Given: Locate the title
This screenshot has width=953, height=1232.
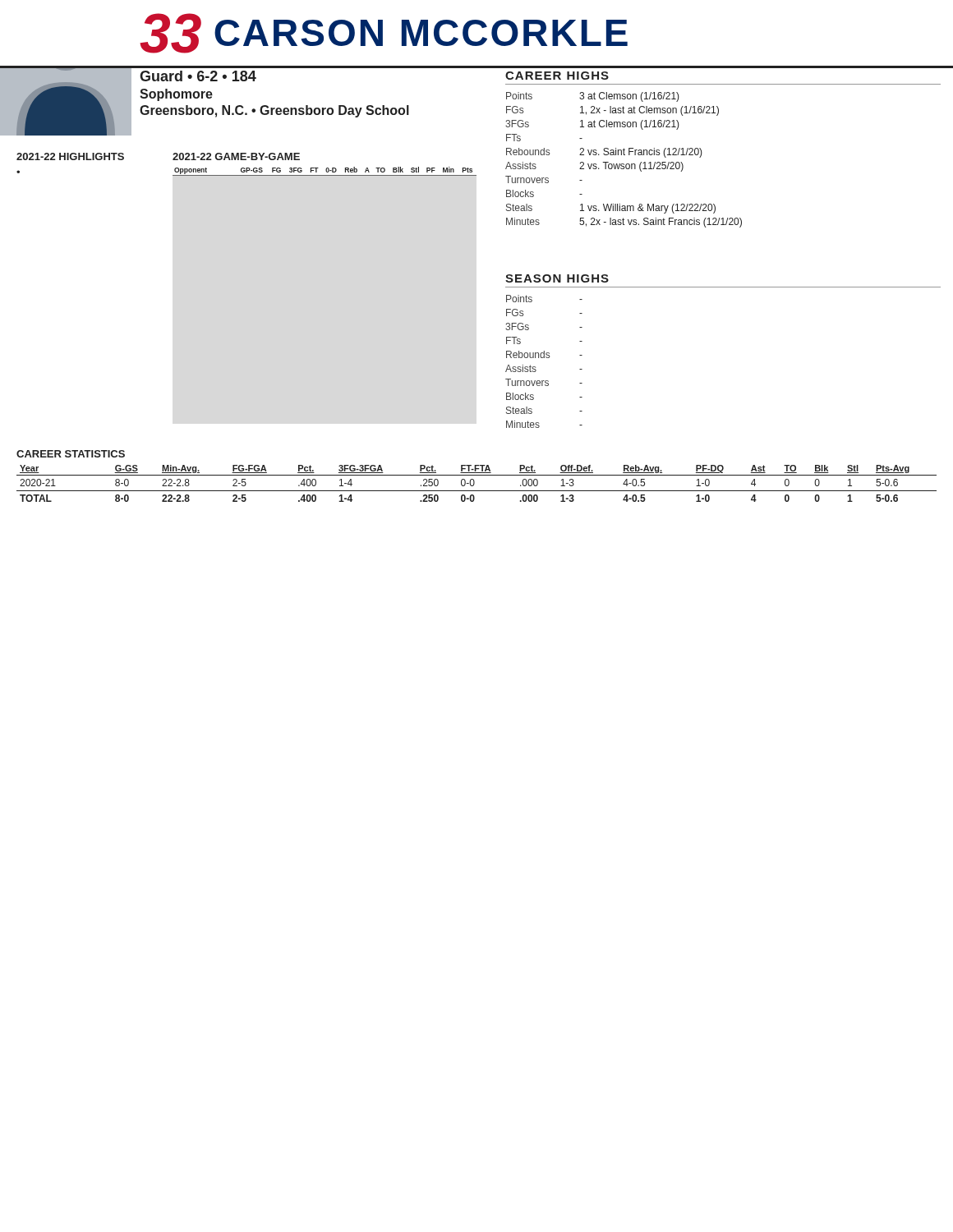Looking at the screenshot, I should pyautogui.click(x=385, y=33).
